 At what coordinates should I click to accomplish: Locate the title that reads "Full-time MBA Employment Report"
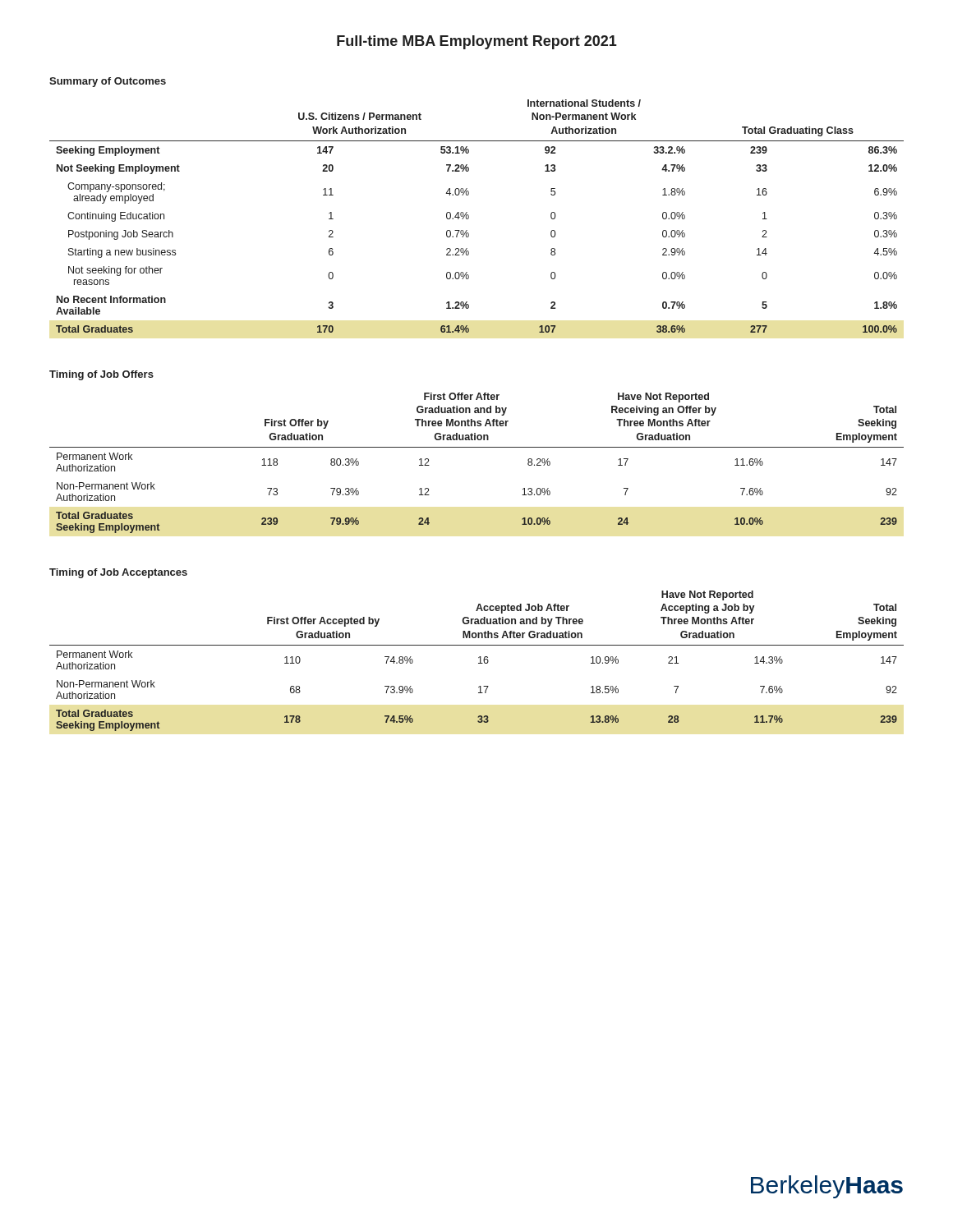coord(476,41)
